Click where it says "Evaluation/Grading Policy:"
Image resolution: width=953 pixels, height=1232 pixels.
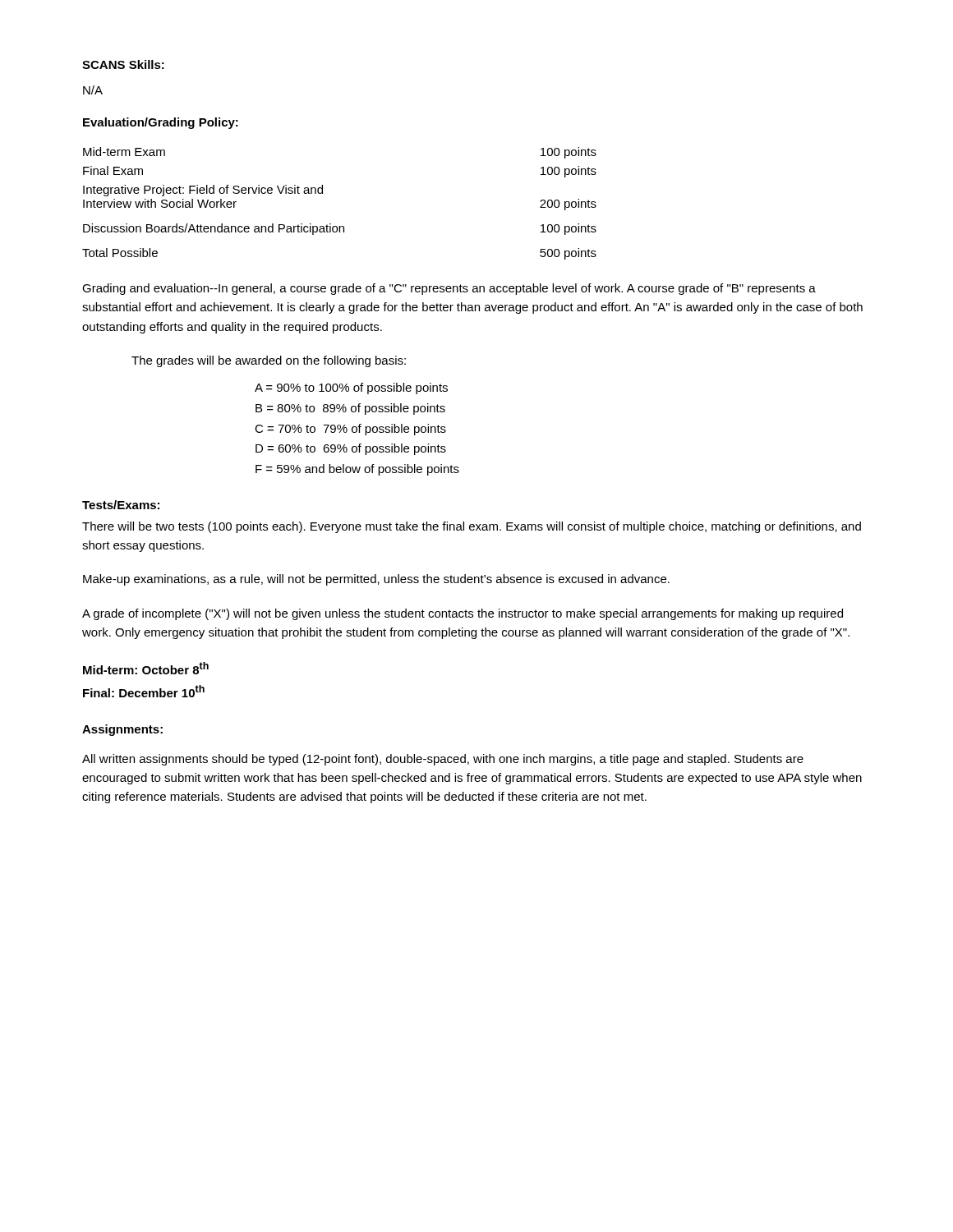pyautogui.click(x=161, y=122)
